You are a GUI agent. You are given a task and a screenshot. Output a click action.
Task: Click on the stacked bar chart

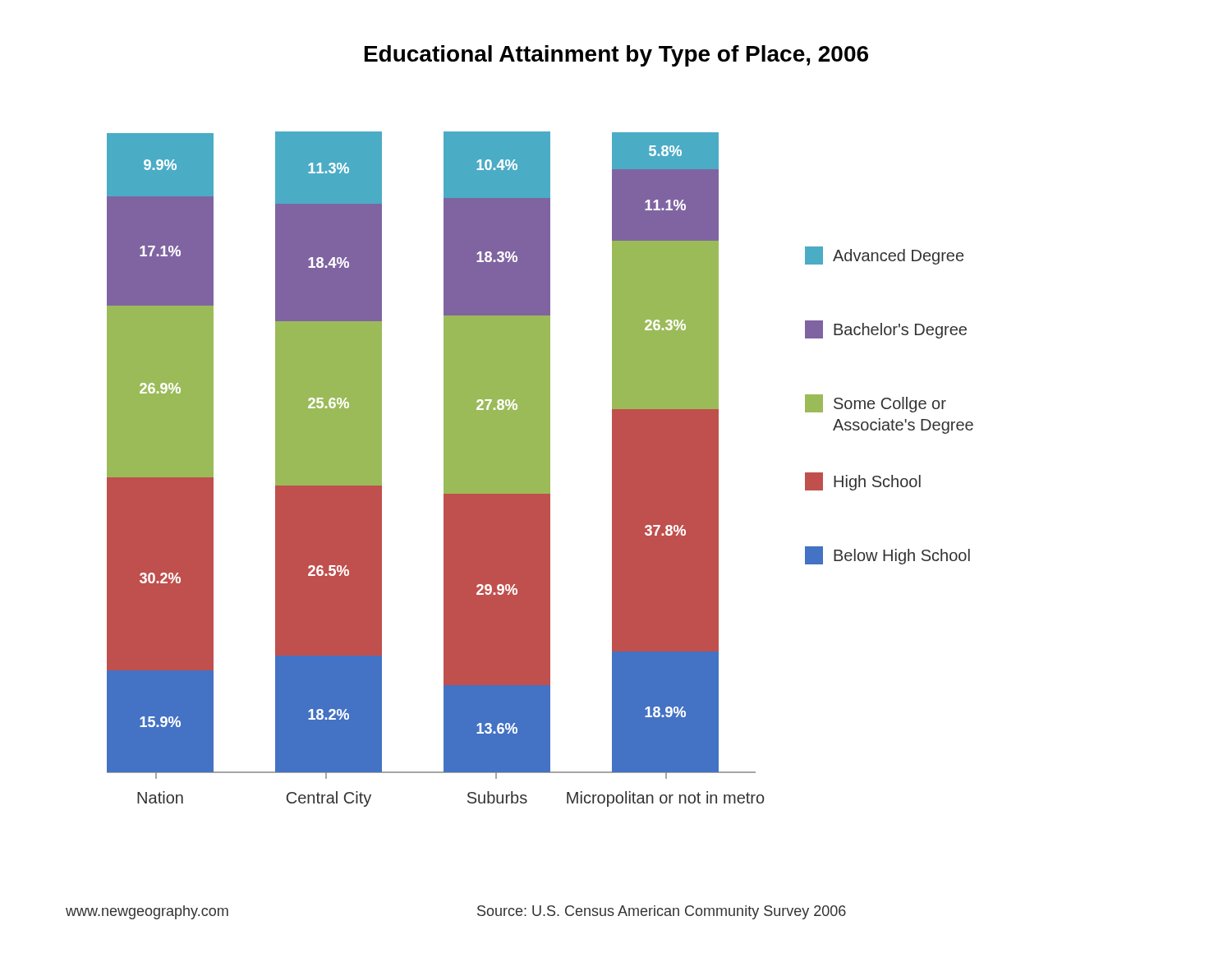pyautogui.click(x=637, y=476)
